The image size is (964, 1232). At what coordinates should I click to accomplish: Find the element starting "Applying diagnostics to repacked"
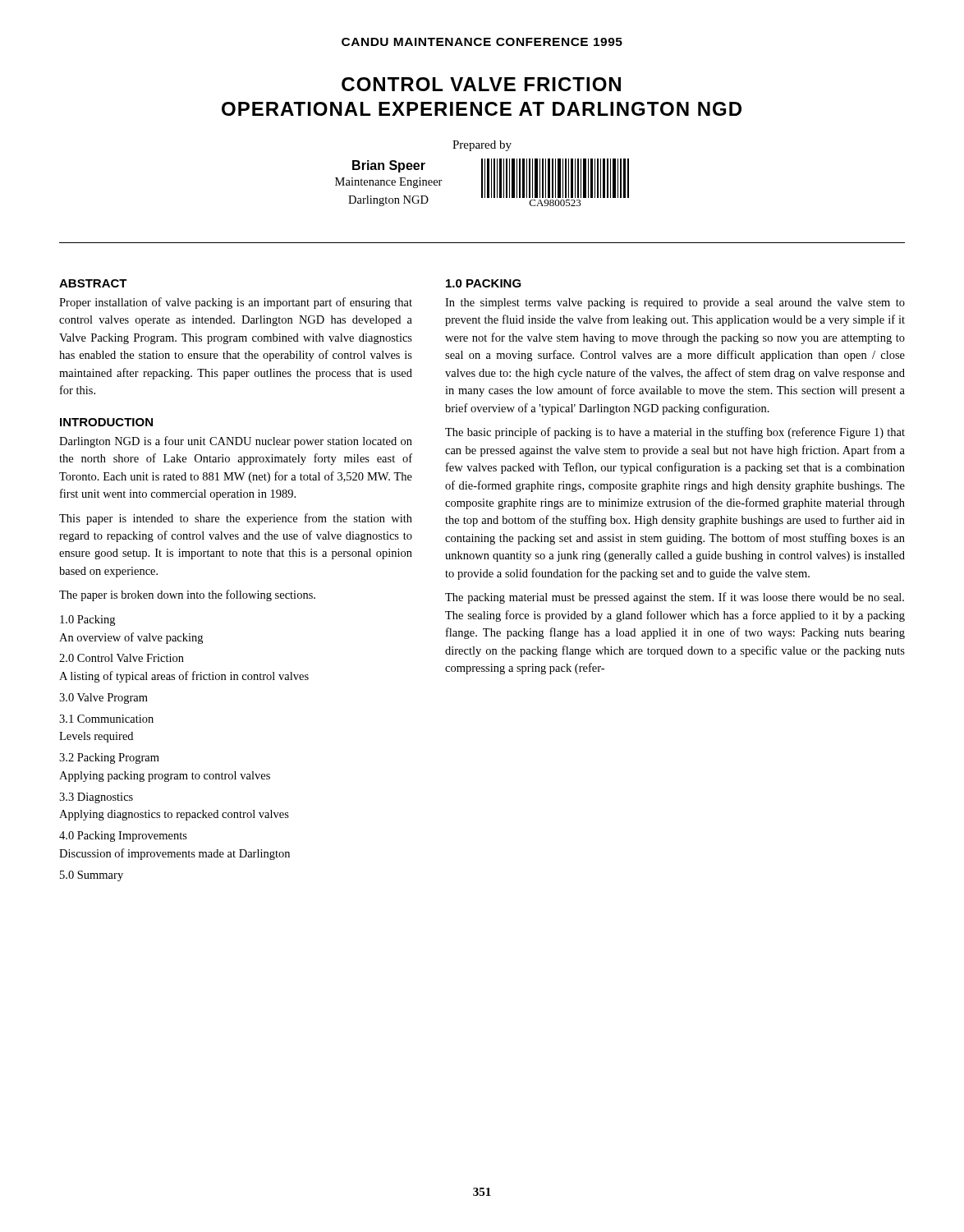point(174,814)
